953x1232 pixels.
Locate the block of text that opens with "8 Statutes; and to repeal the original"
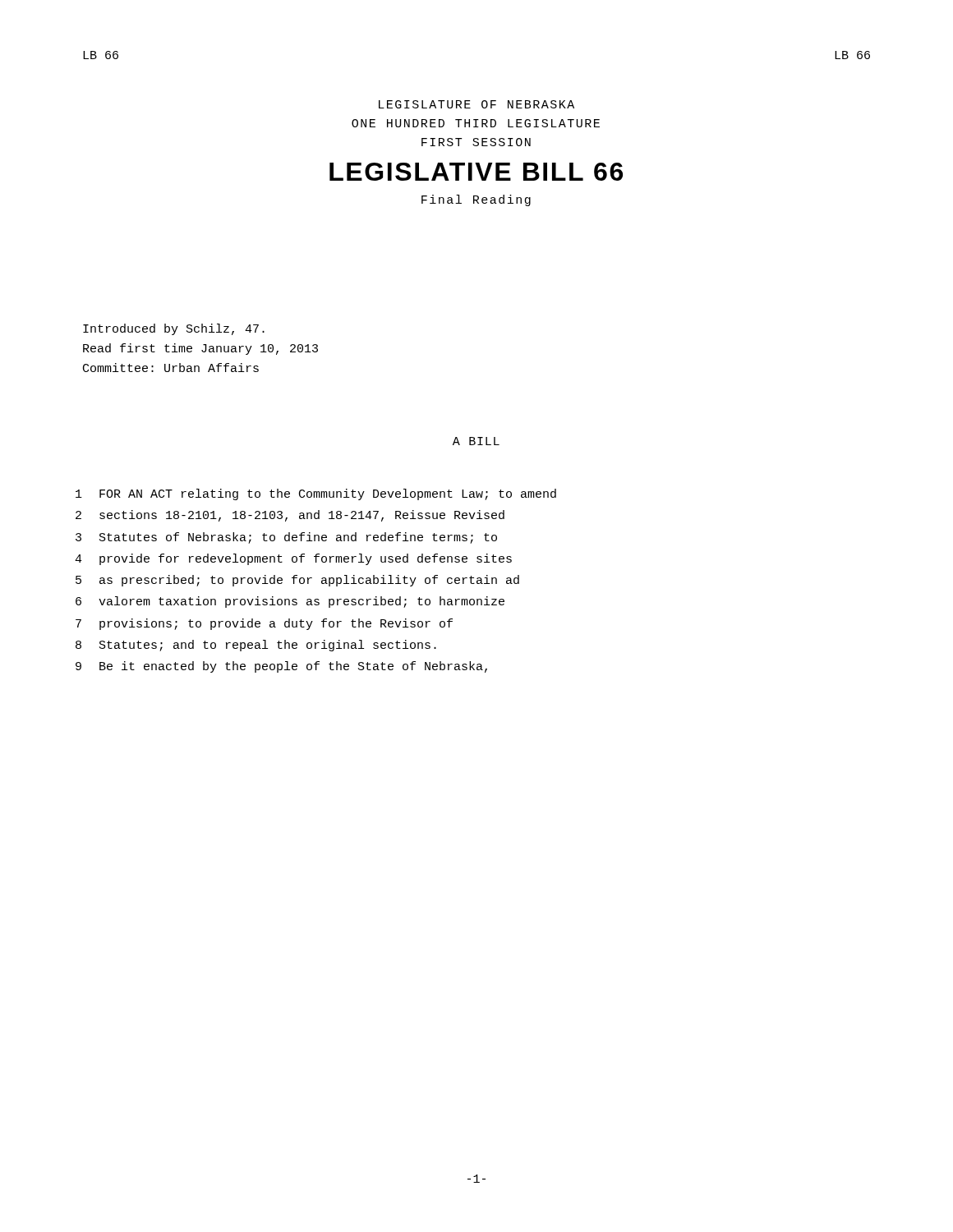(x=256, y=646)
